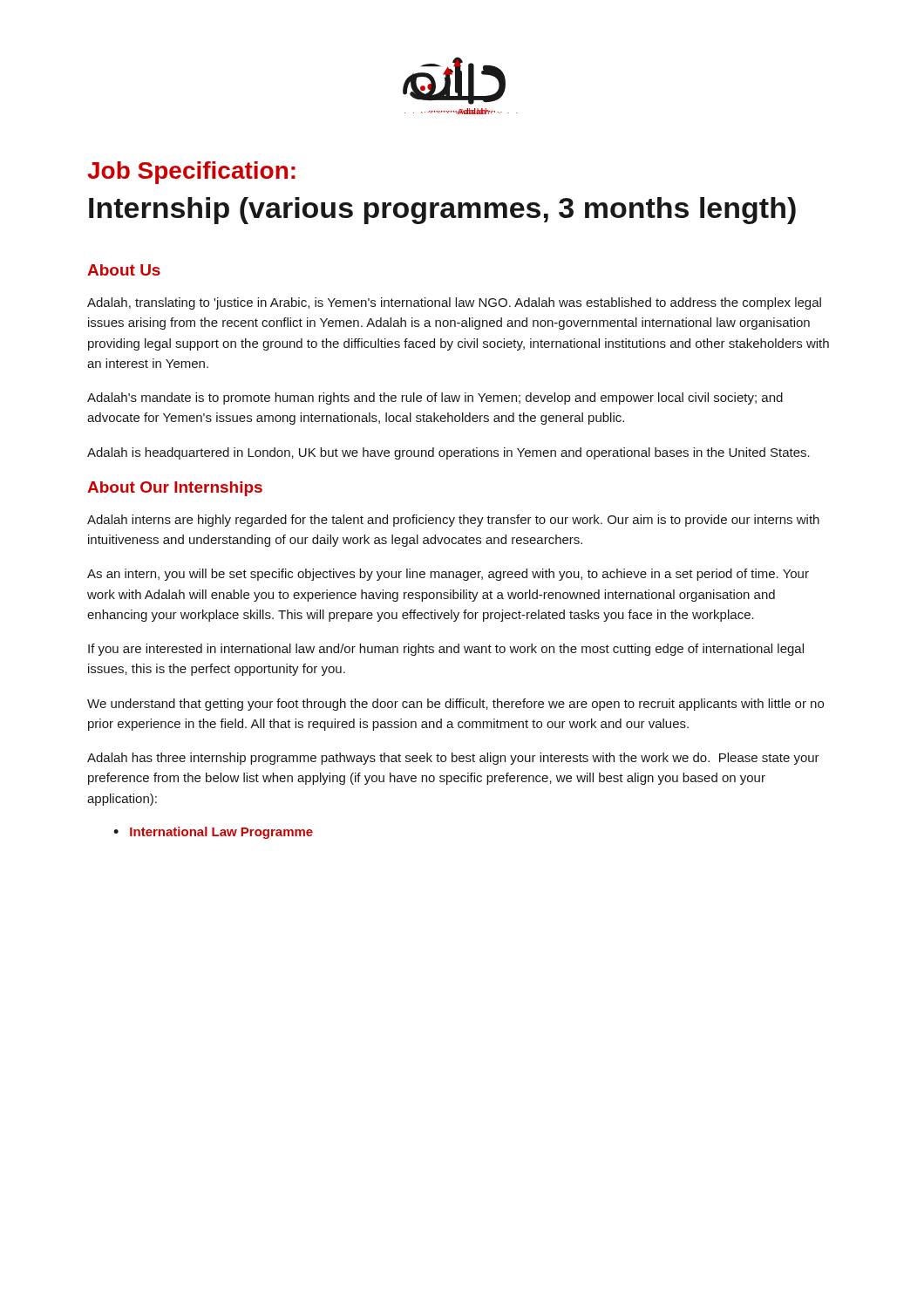This screenshot has width=924, height=1308.
Task: Find the logo
Action: click(x=462, y=91)
